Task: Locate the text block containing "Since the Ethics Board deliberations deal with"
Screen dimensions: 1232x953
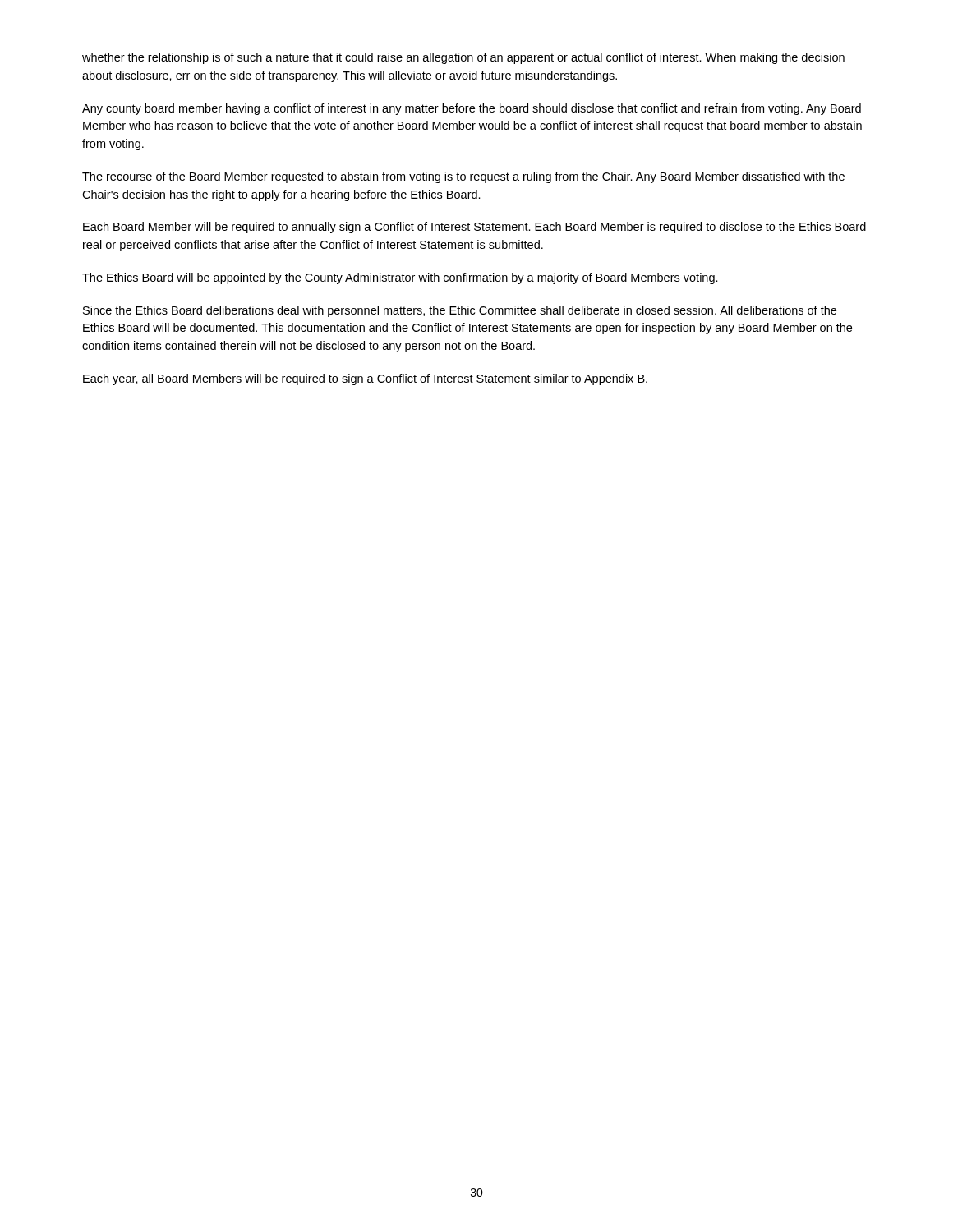Action: pos(467,328)
